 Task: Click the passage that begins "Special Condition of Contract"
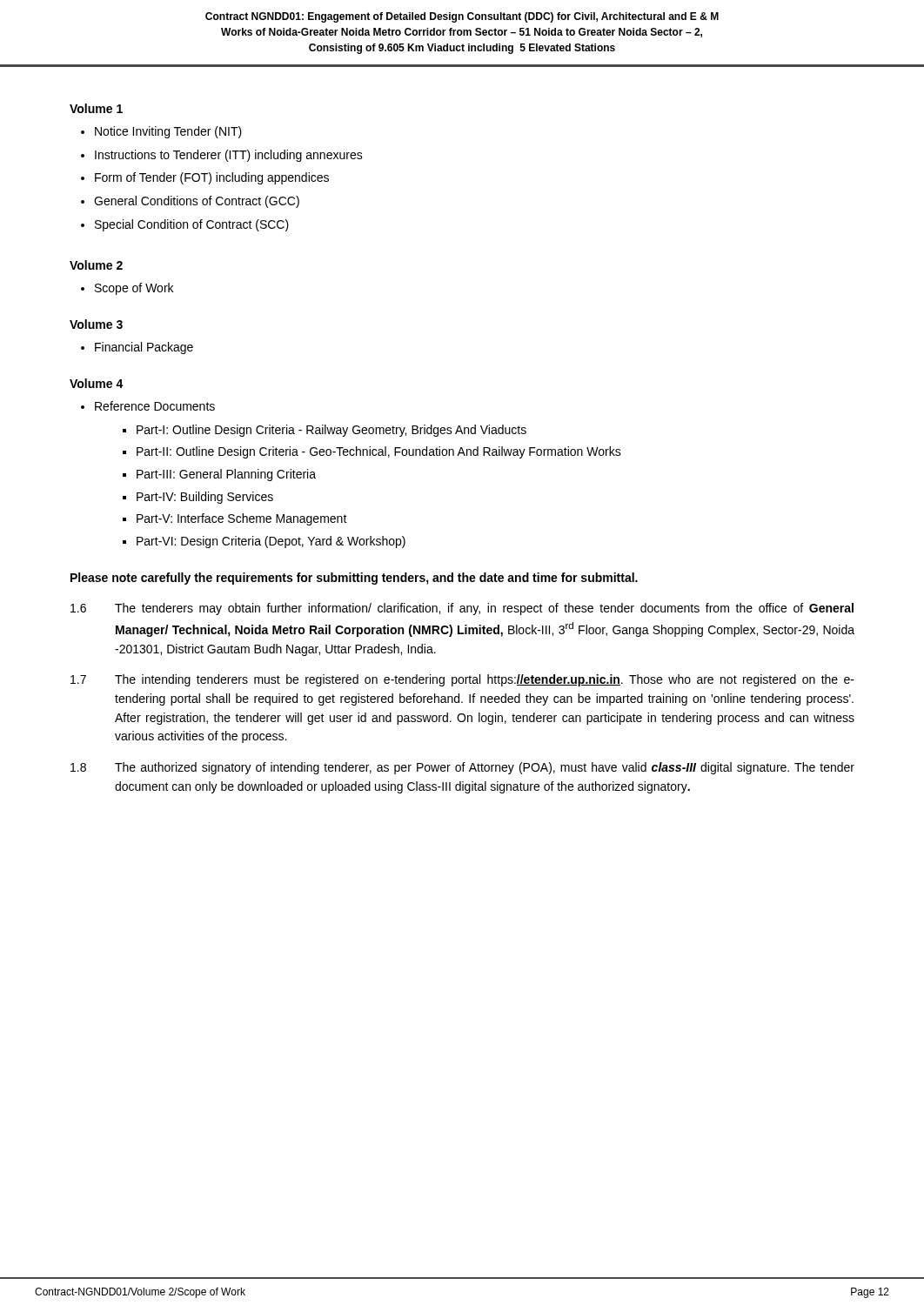click(191, 224)
